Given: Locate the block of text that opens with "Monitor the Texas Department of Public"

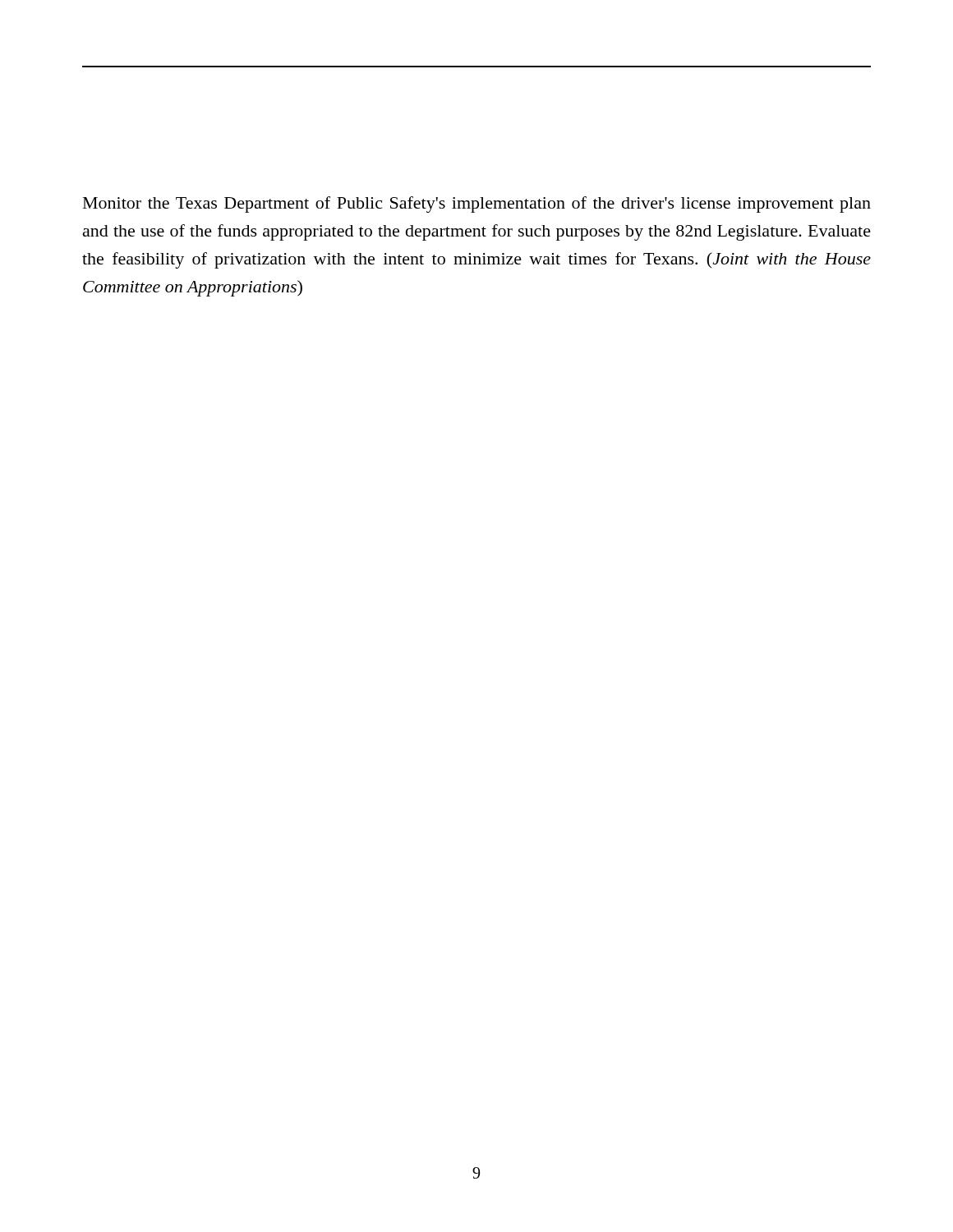Looking at the screenshot, I should click(476, 244).
